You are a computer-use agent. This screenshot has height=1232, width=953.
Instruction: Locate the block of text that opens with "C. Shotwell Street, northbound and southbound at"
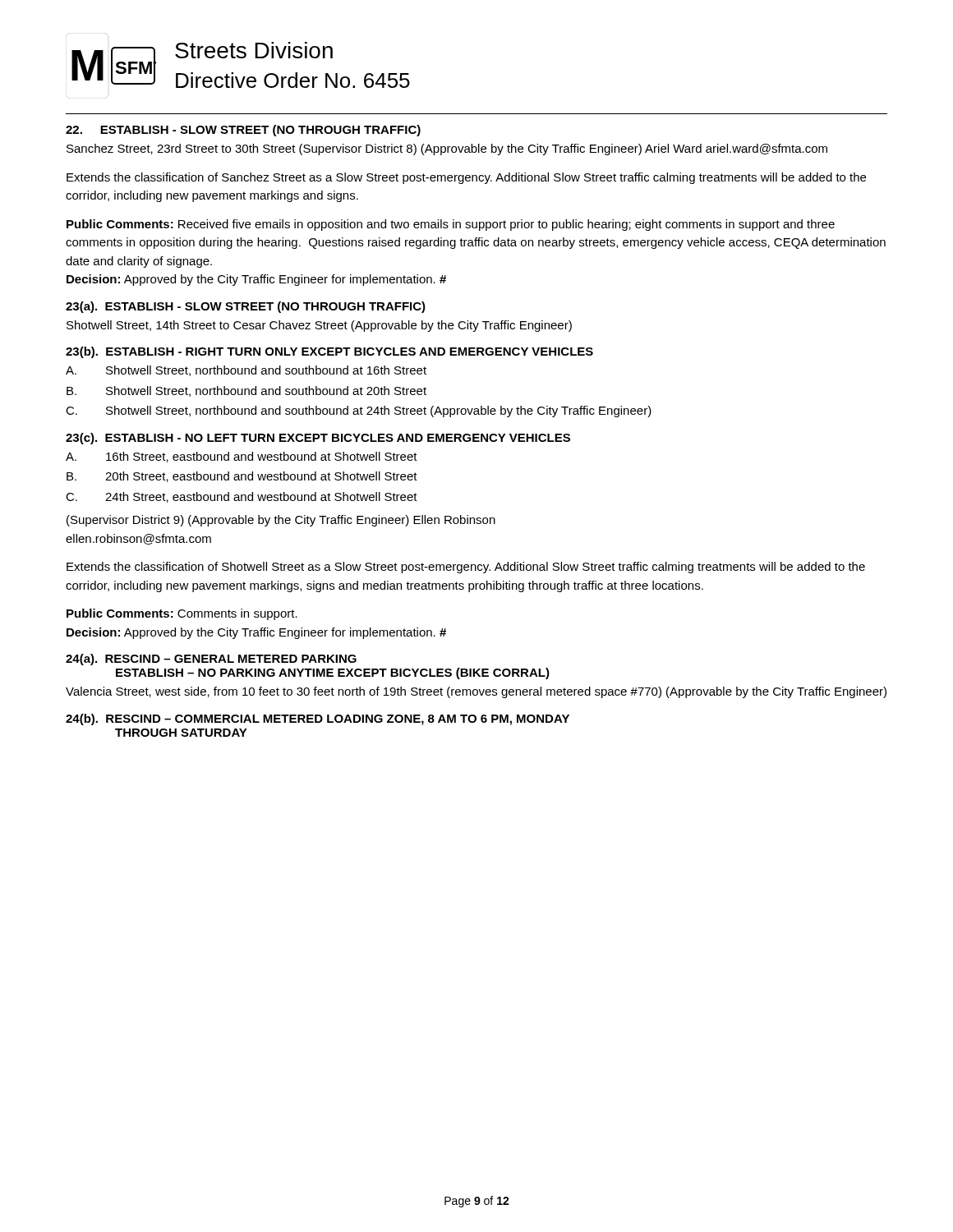(x=476, y=411)
